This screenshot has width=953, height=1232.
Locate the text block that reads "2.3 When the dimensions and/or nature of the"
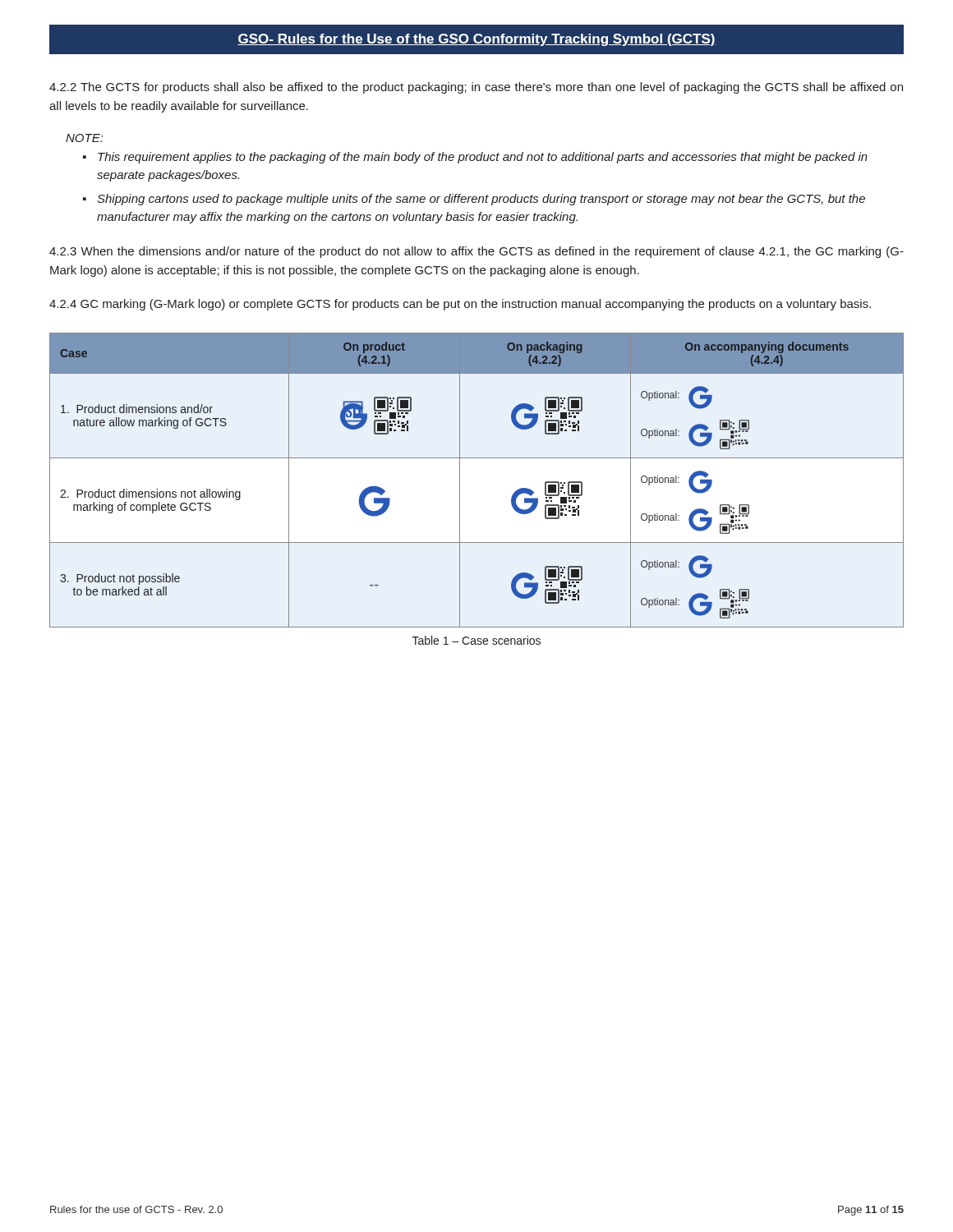coord(476,260)
